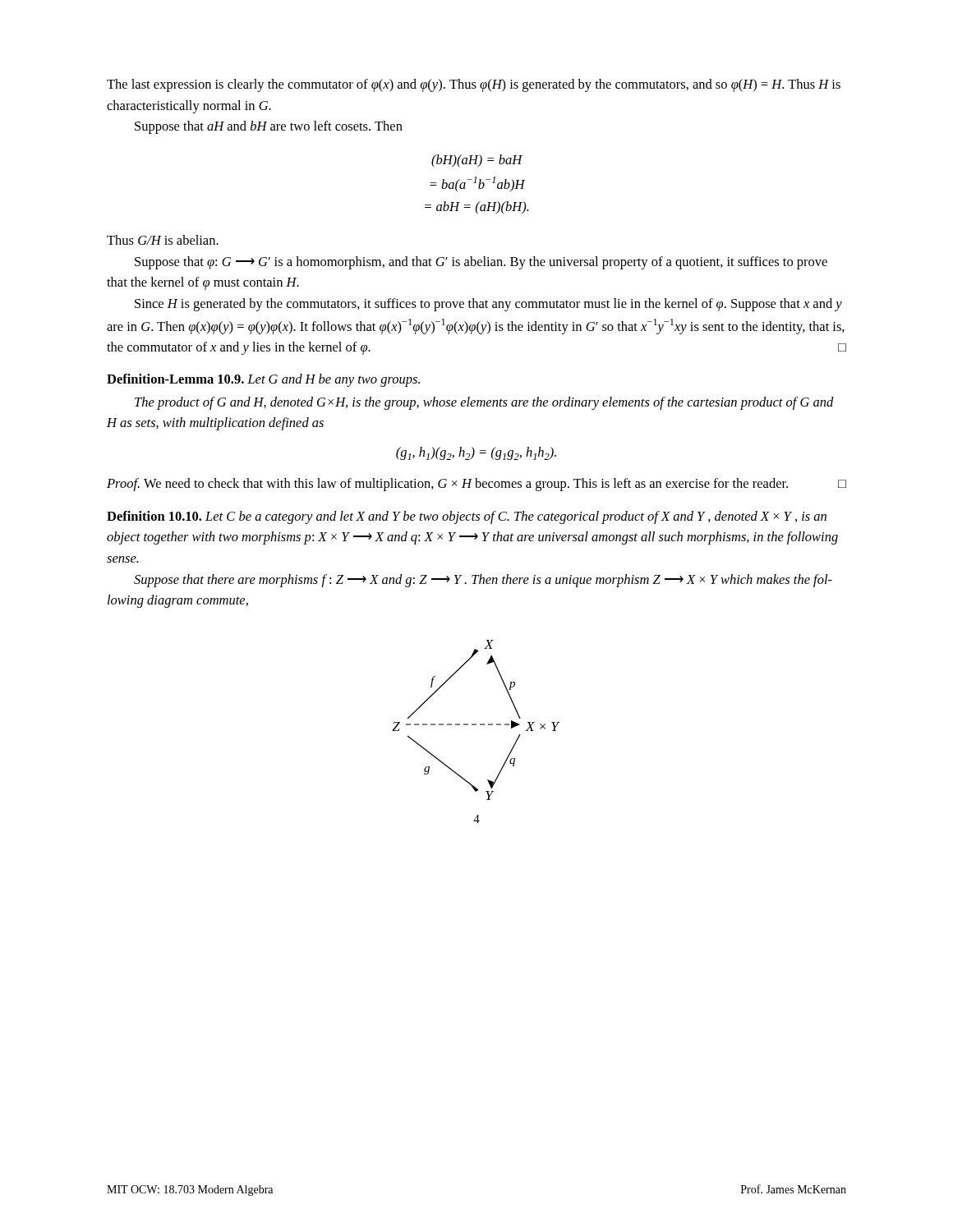
Task: Locate the block of text that opens with "The product of G and H, denoted G×H,"
Action: coord(476,413)
